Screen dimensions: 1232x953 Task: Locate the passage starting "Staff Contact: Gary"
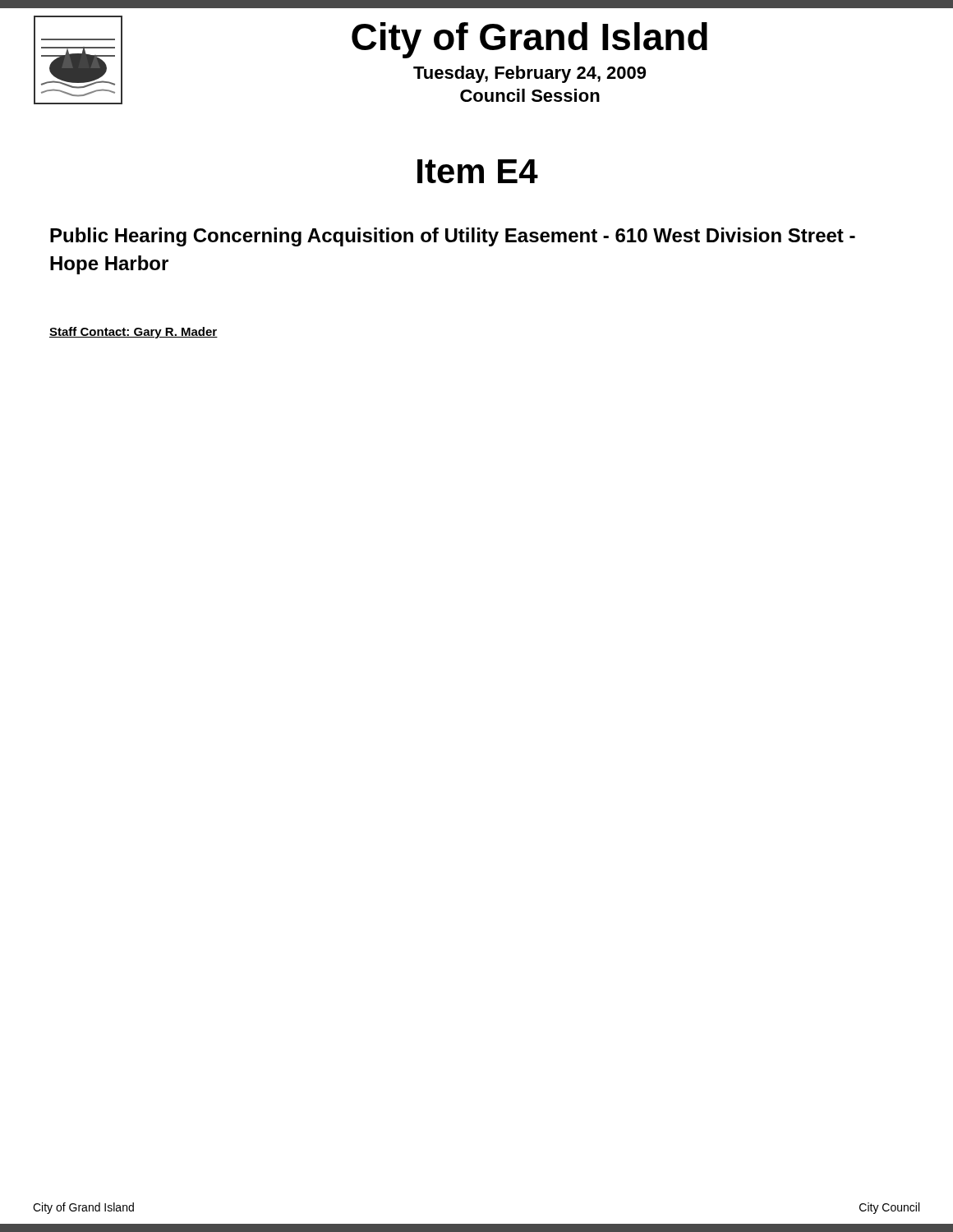(133, 331)
